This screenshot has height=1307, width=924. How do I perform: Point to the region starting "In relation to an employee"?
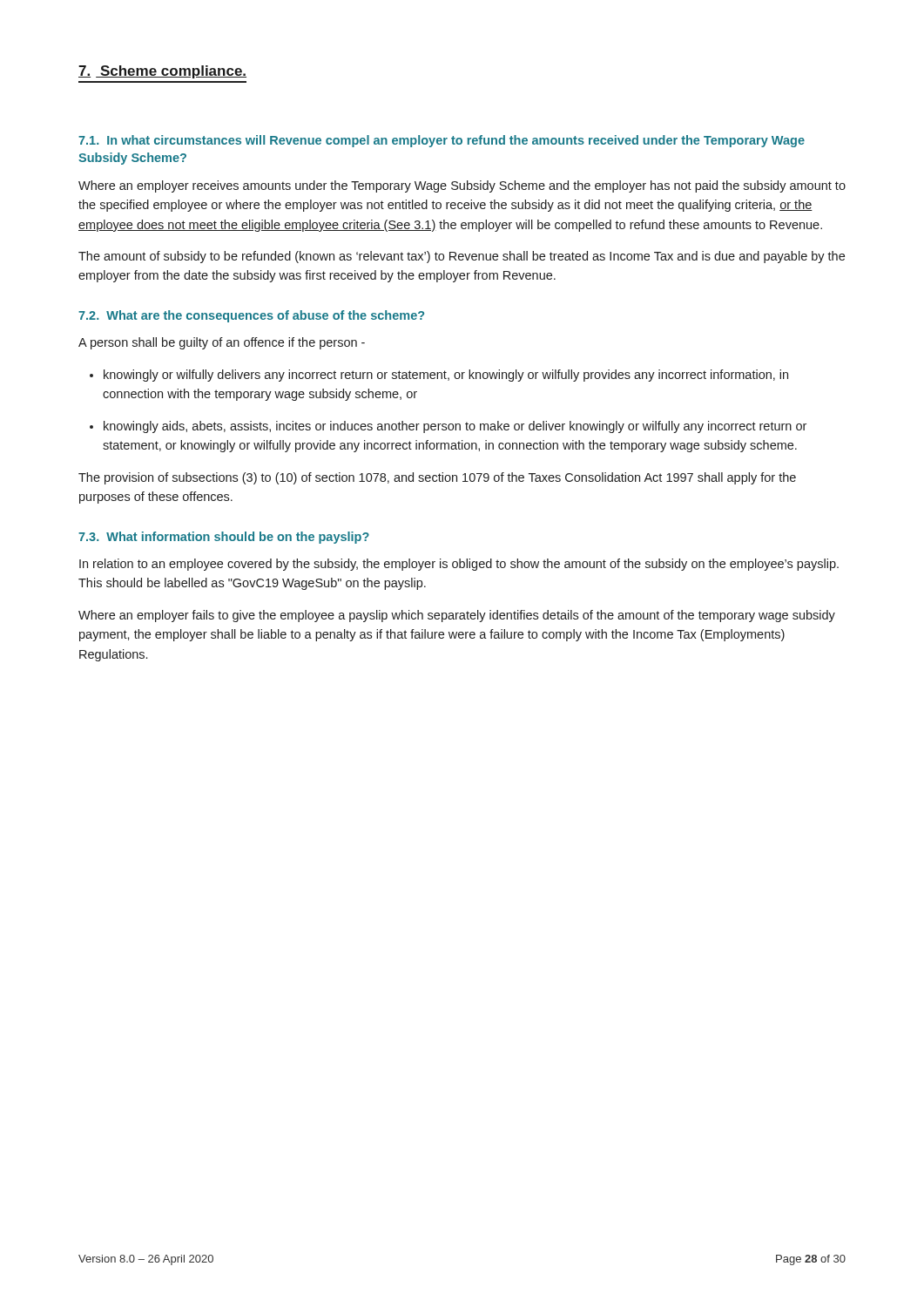tap(462, 574)
